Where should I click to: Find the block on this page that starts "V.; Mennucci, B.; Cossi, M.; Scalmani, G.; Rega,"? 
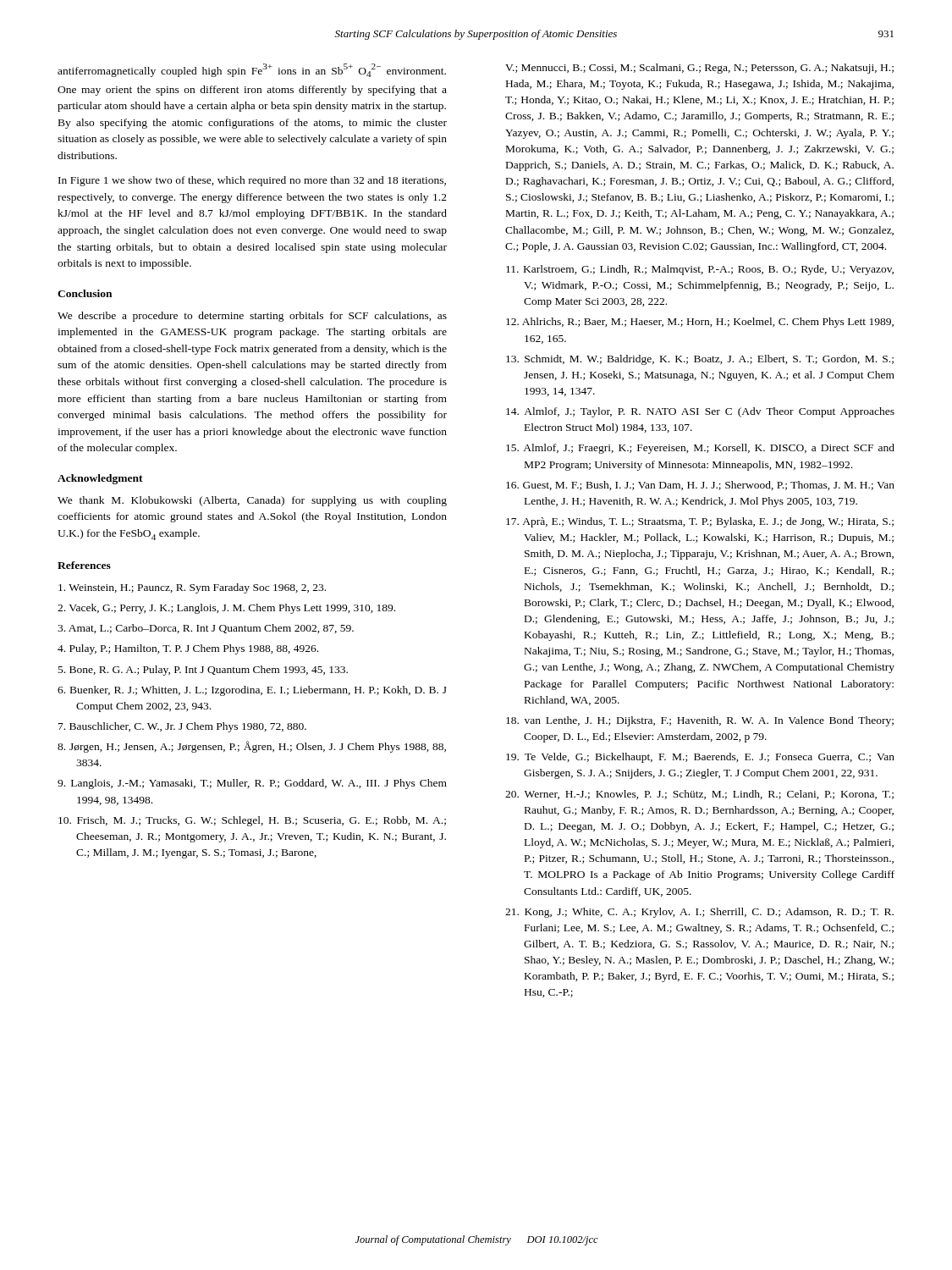click(x=700, y=157)
